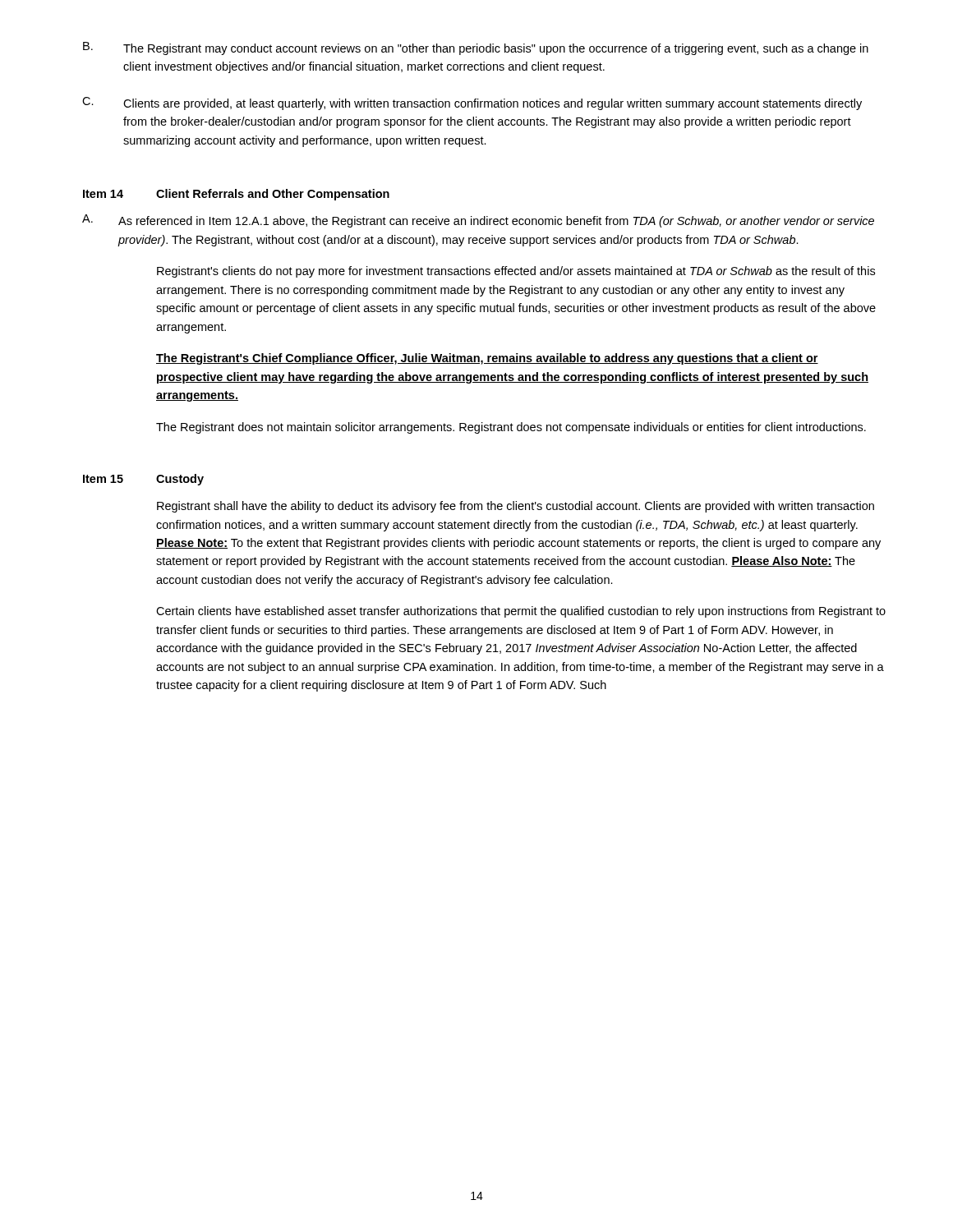Find the text block that reads "Registrant's clients do not pay more for"
The width and height of the screenshot is (953, 1232).
[516, 299]
